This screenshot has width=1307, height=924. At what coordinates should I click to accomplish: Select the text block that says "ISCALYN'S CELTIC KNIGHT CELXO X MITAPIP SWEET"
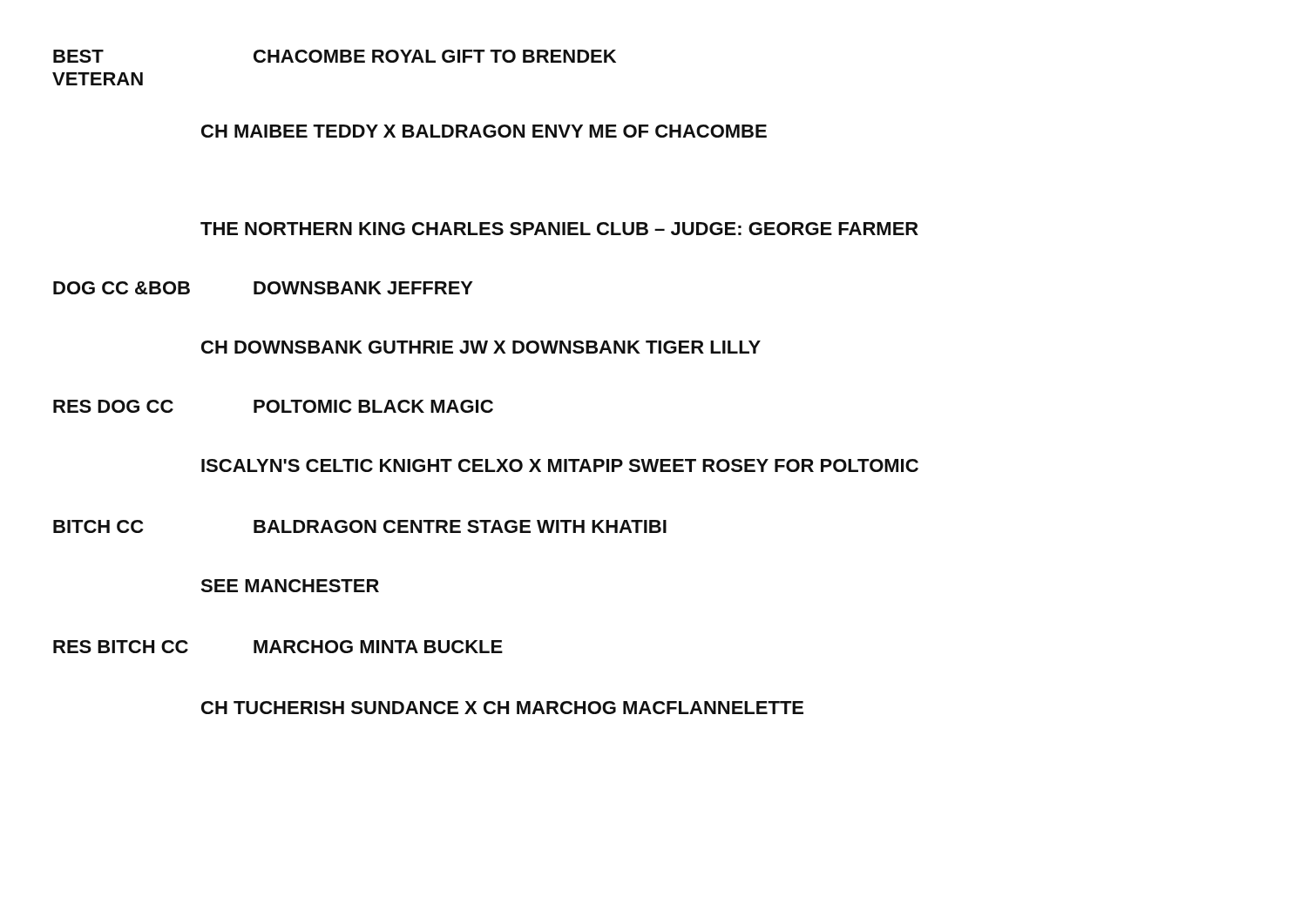click(x=560, y=466)
